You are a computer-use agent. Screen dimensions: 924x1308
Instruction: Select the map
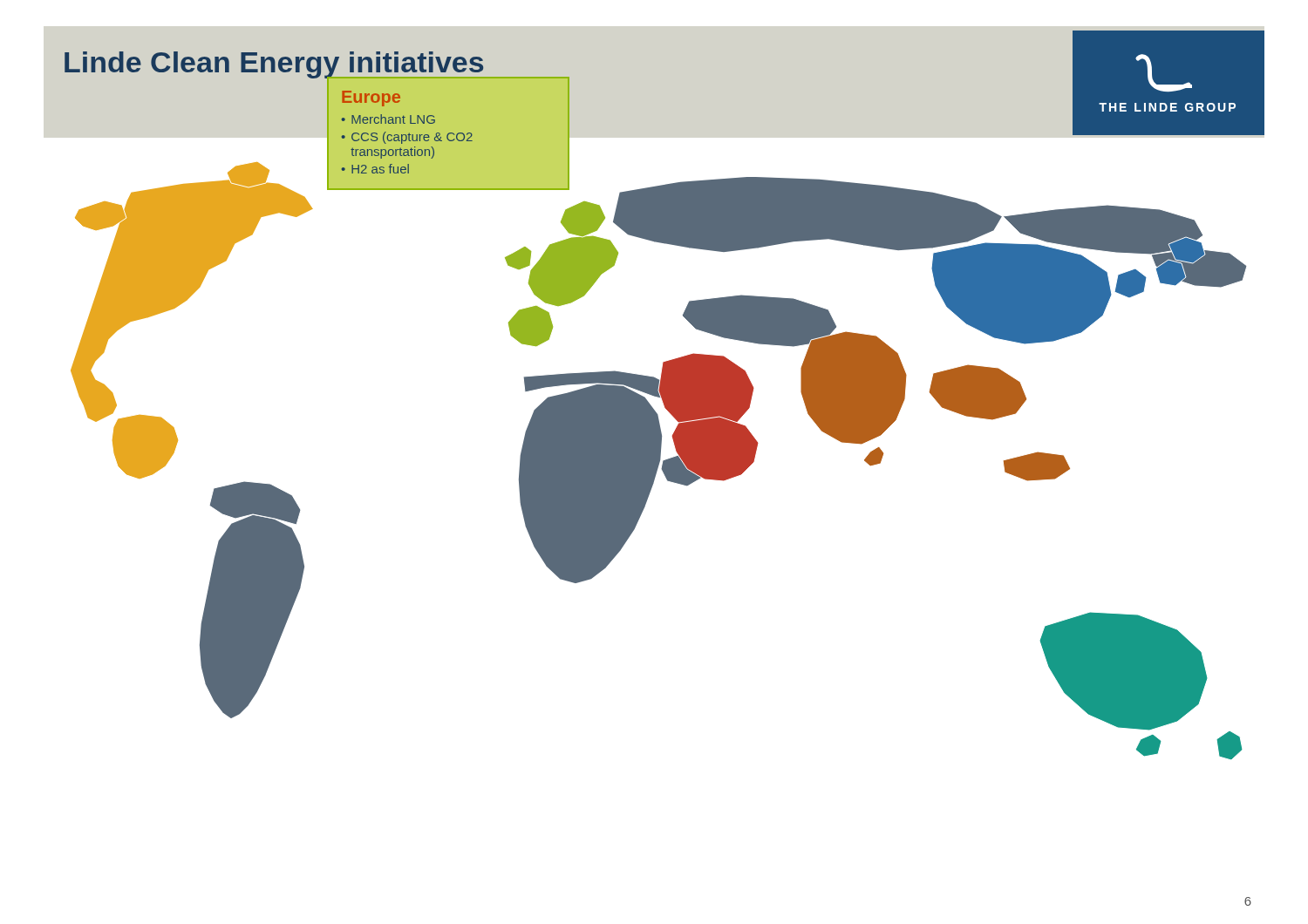tap(658, 506)
